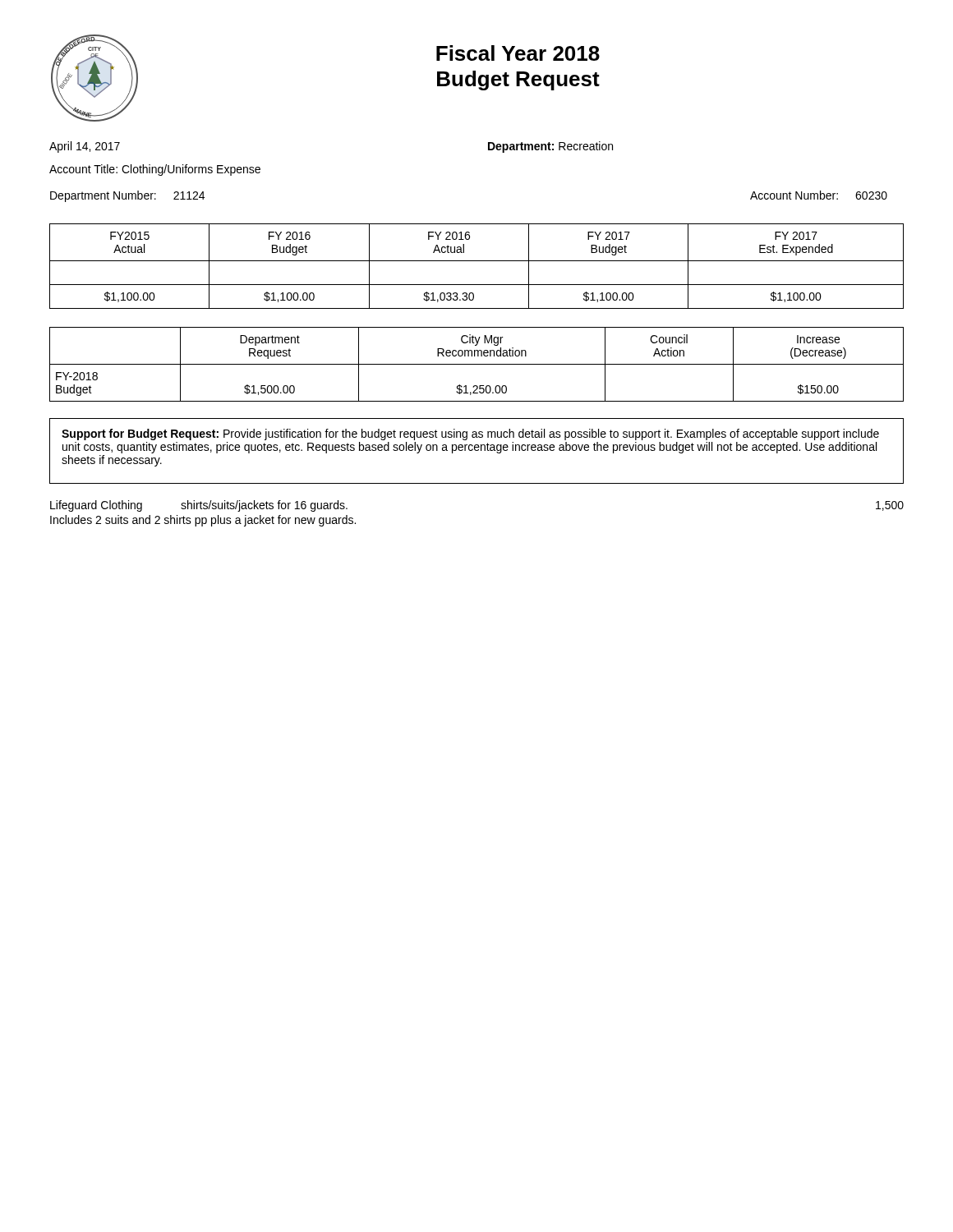The width and height of the screenshot is (953, 1232).
Task: Locate the text "Account Title: Clothing/Uniforms Expense"
Action: [155, 169]
